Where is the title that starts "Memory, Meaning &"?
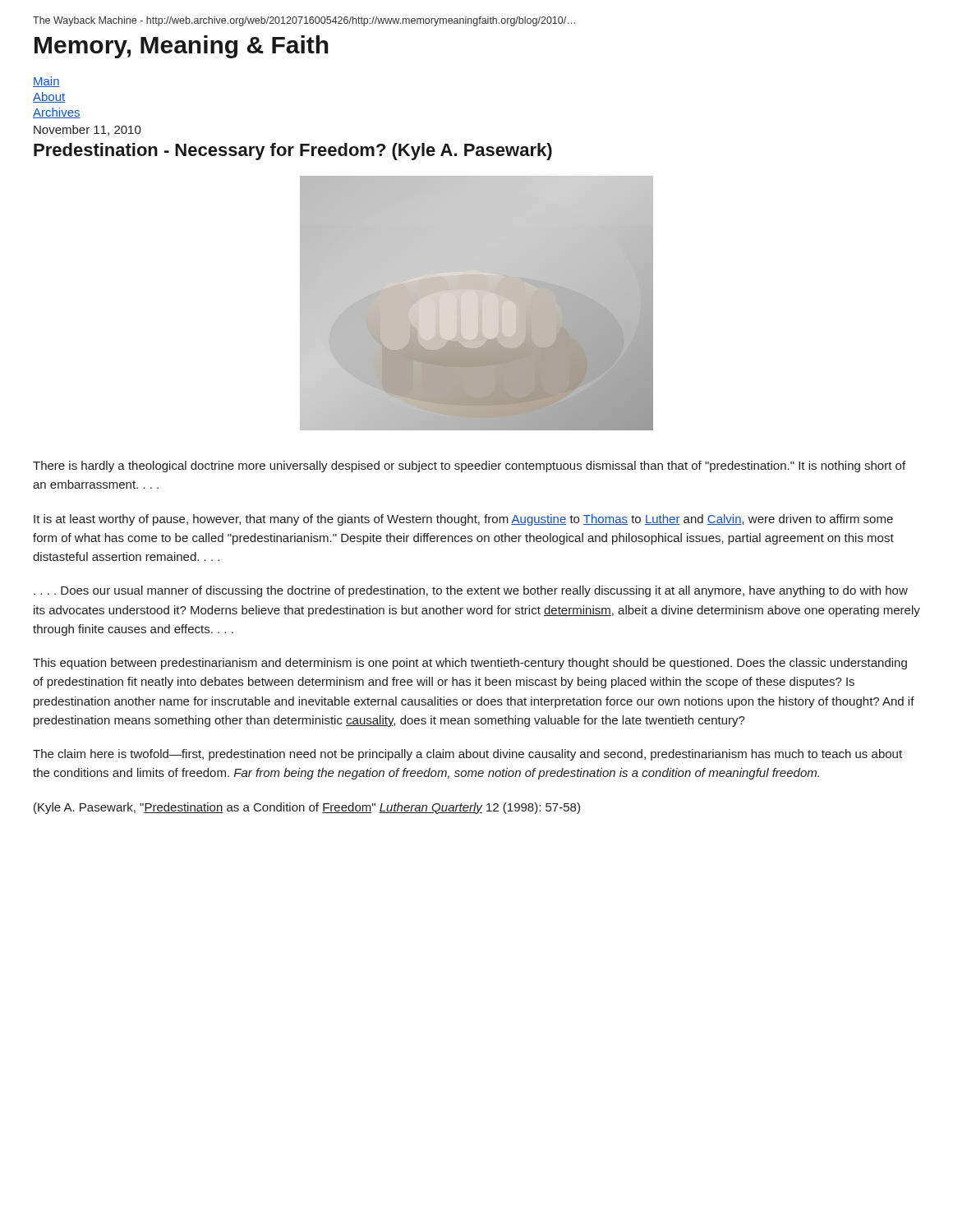This screenshot has height=1232, width=953. 181,45
